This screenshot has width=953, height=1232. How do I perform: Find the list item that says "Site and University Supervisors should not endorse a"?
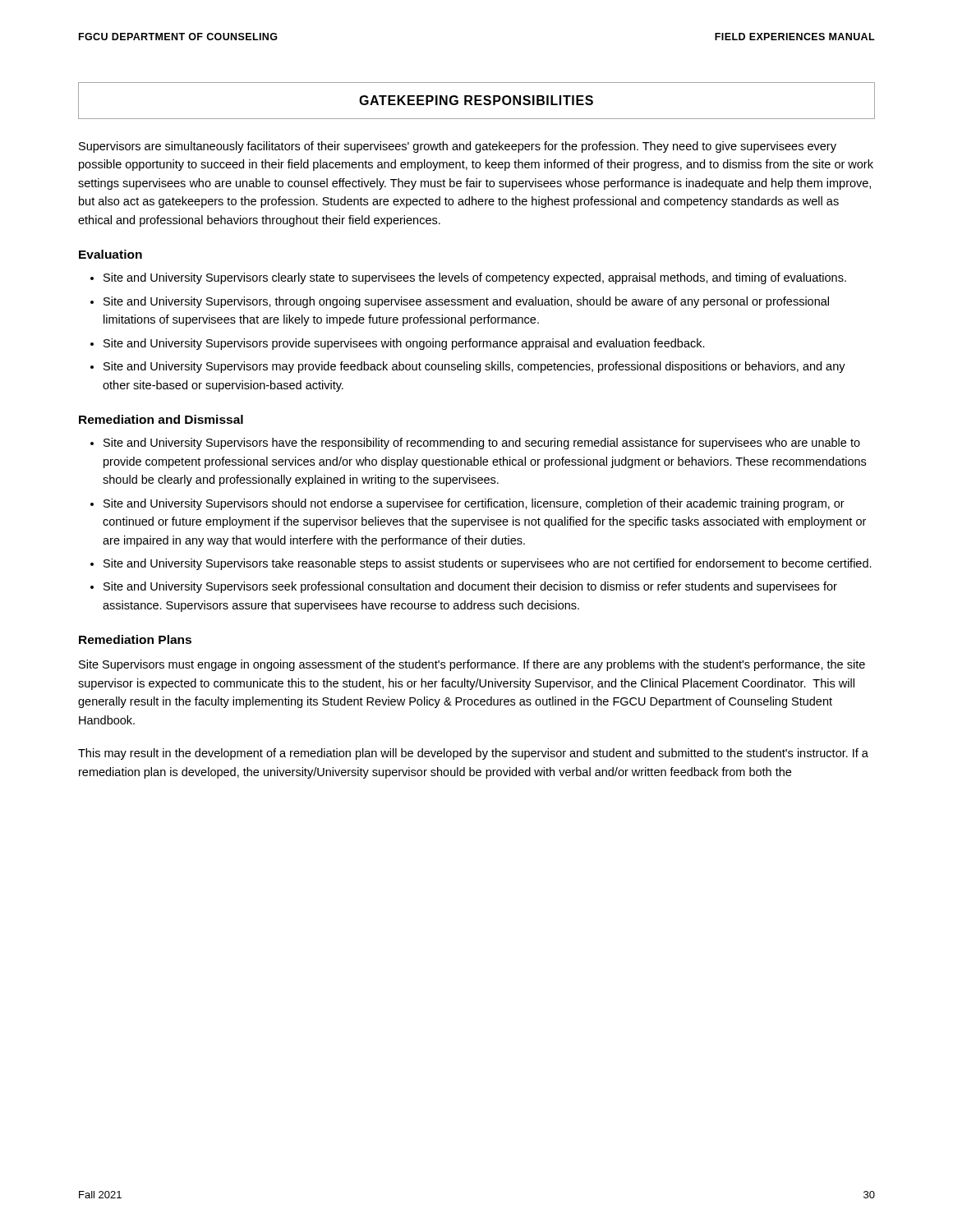click(484, 522)
